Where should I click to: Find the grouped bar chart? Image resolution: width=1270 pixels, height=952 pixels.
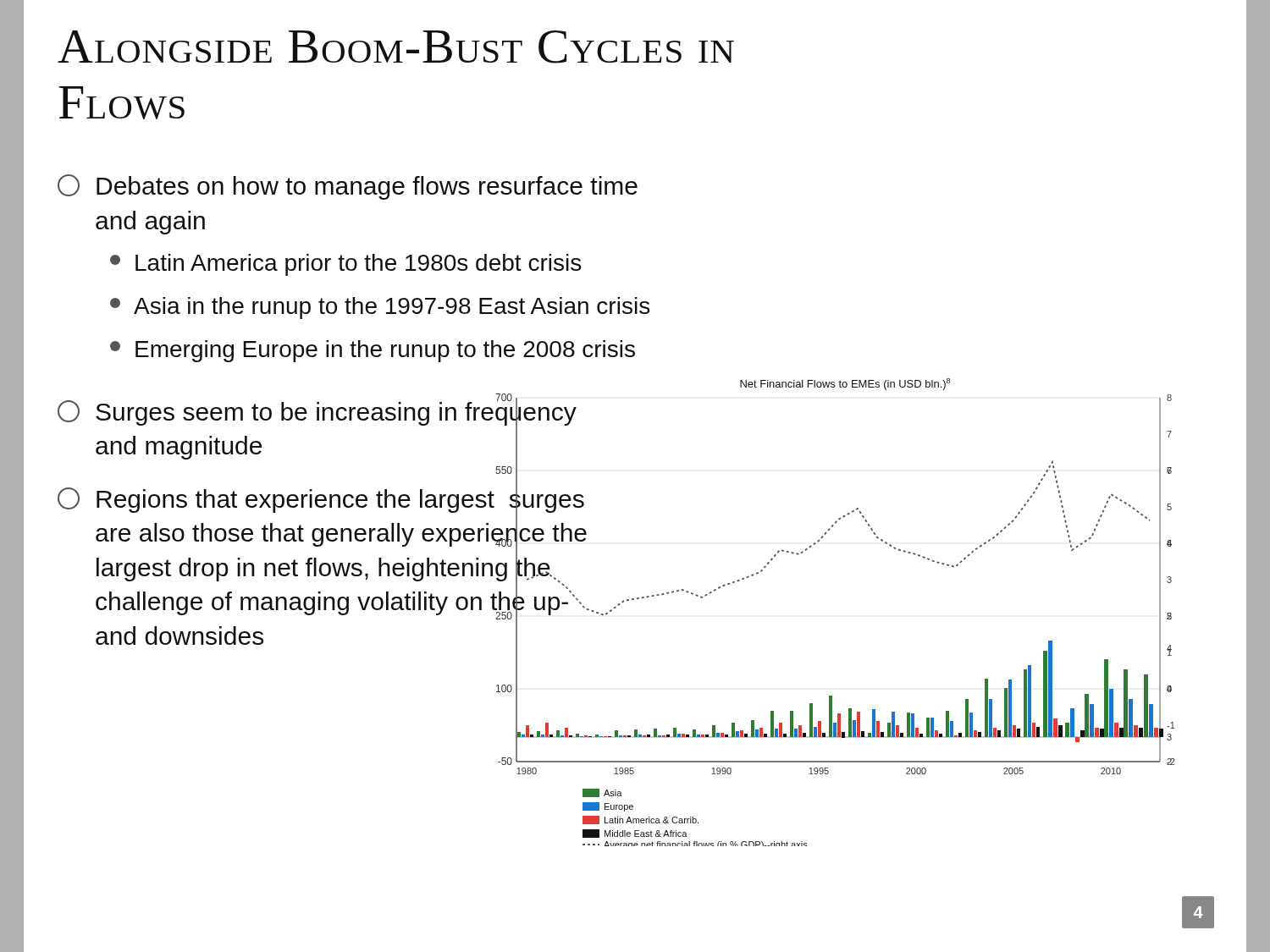(845, 609)
